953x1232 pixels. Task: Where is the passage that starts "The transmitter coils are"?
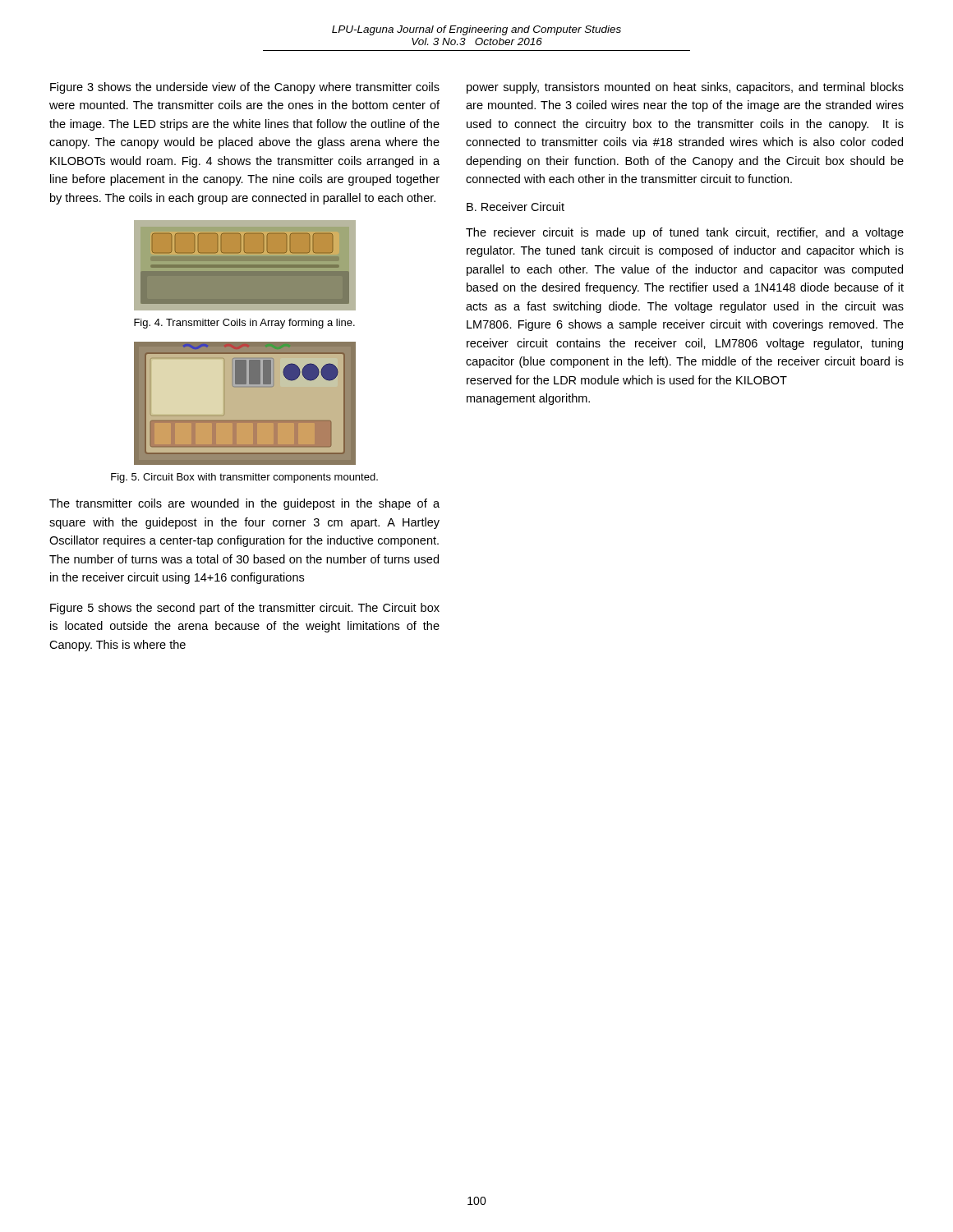click(x=244, y=541)
